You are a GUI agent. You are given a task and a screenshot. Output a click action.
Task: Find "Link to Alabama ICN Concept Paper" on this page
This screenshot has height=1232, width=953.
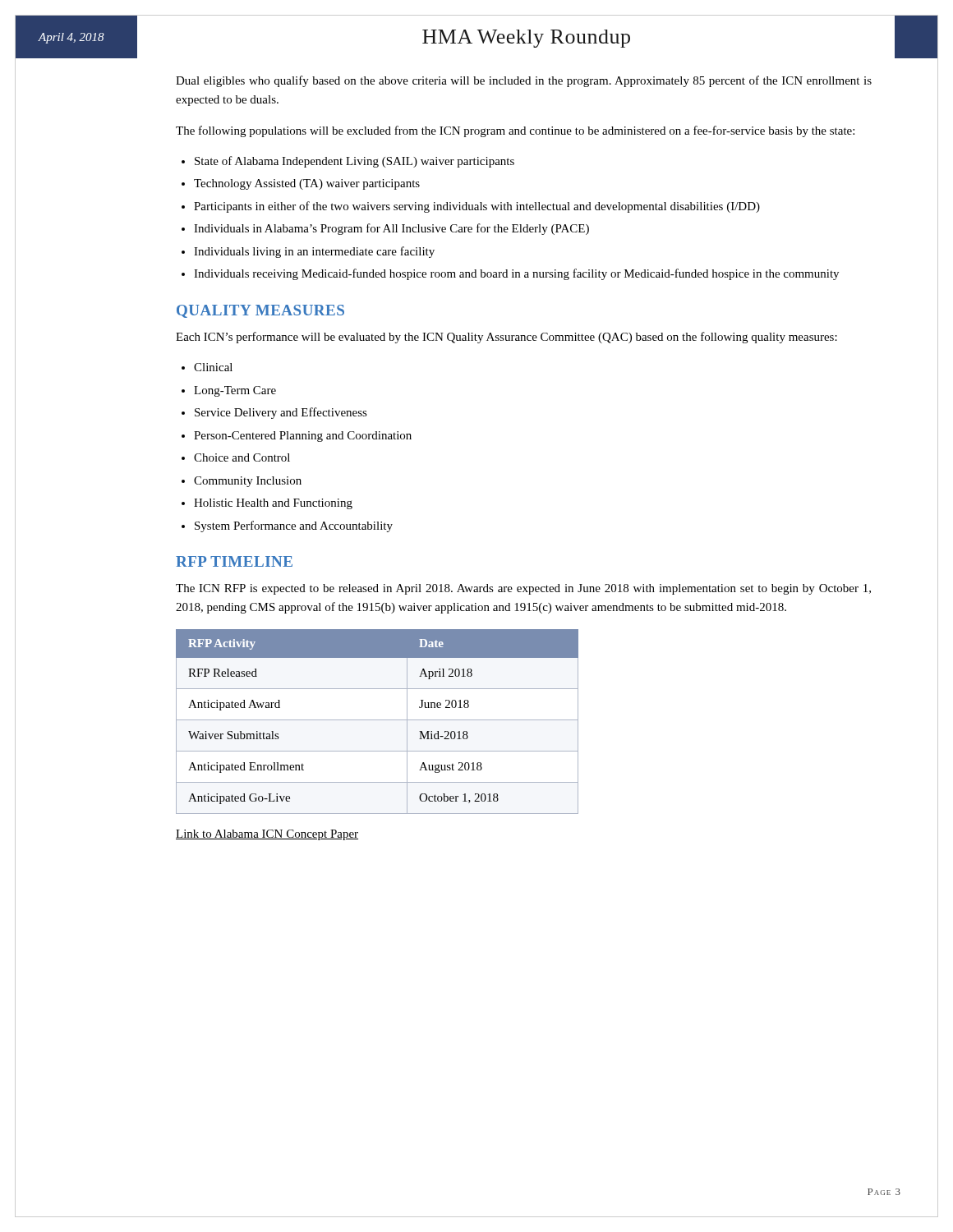[x=267, y=833]
